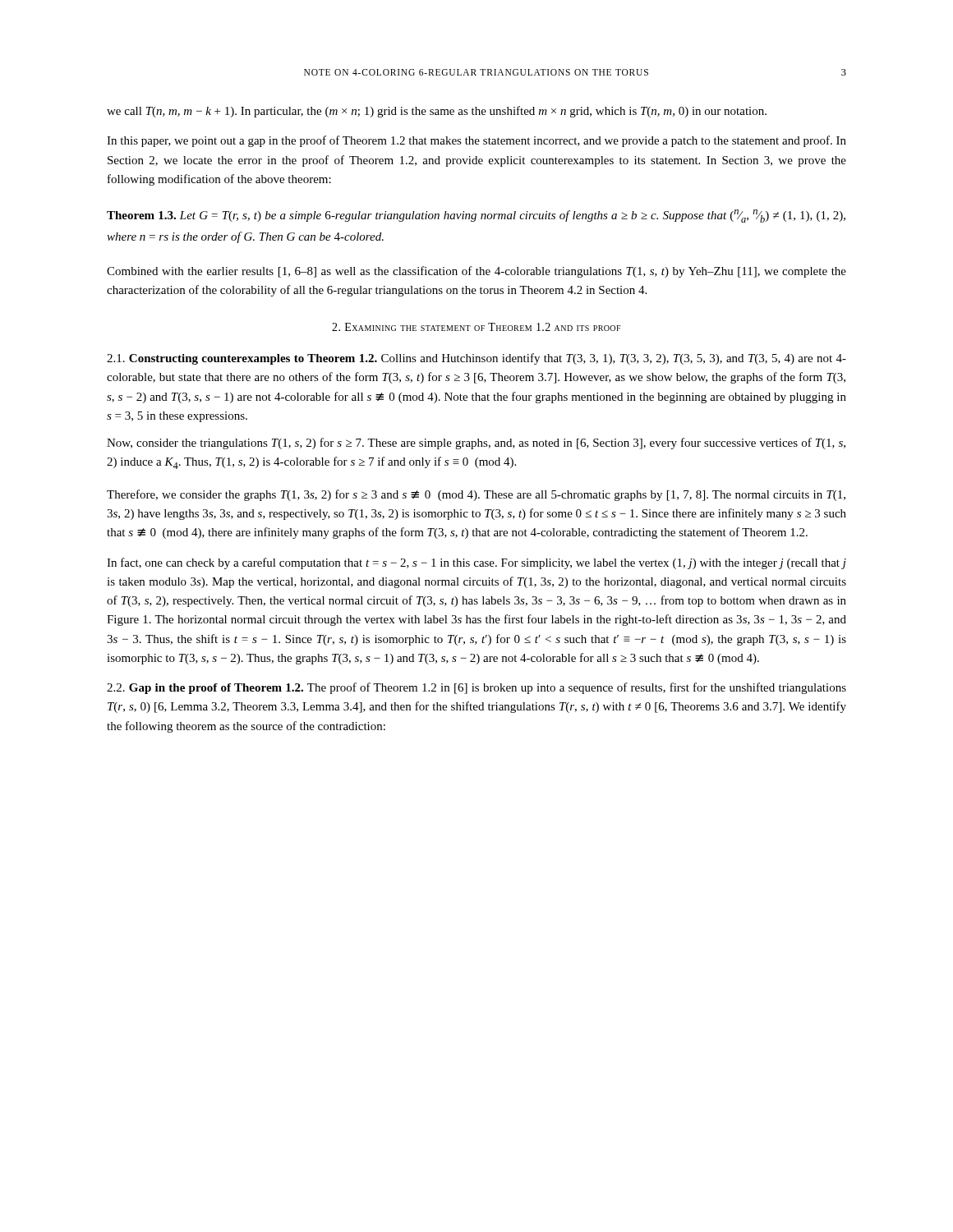
Task: Locate the text block that says "Therefore, we consider the"
Action: 476,514
